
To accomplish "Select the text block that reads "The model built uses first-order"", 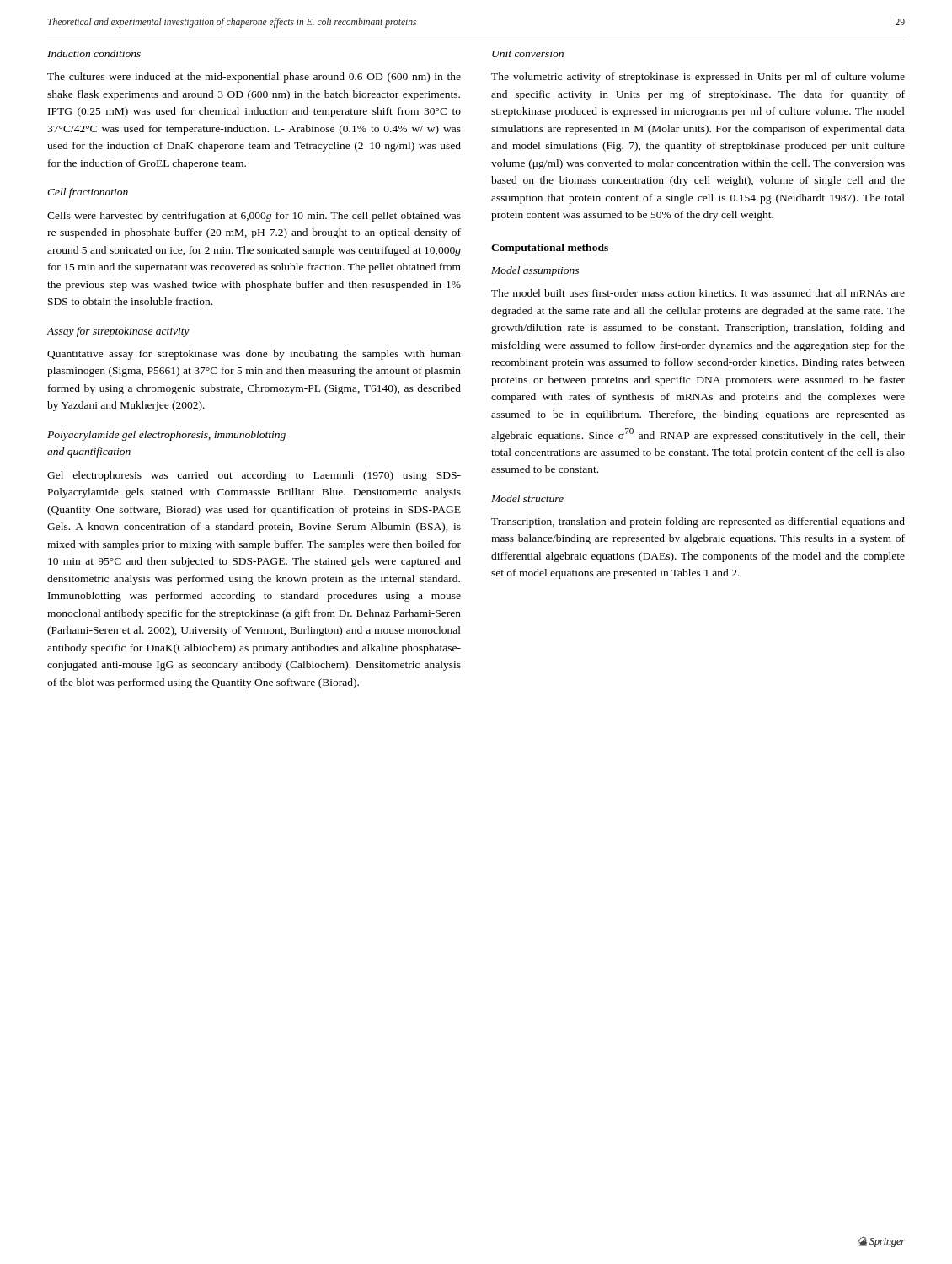I will pyautogui.click(x=698, y=381).
